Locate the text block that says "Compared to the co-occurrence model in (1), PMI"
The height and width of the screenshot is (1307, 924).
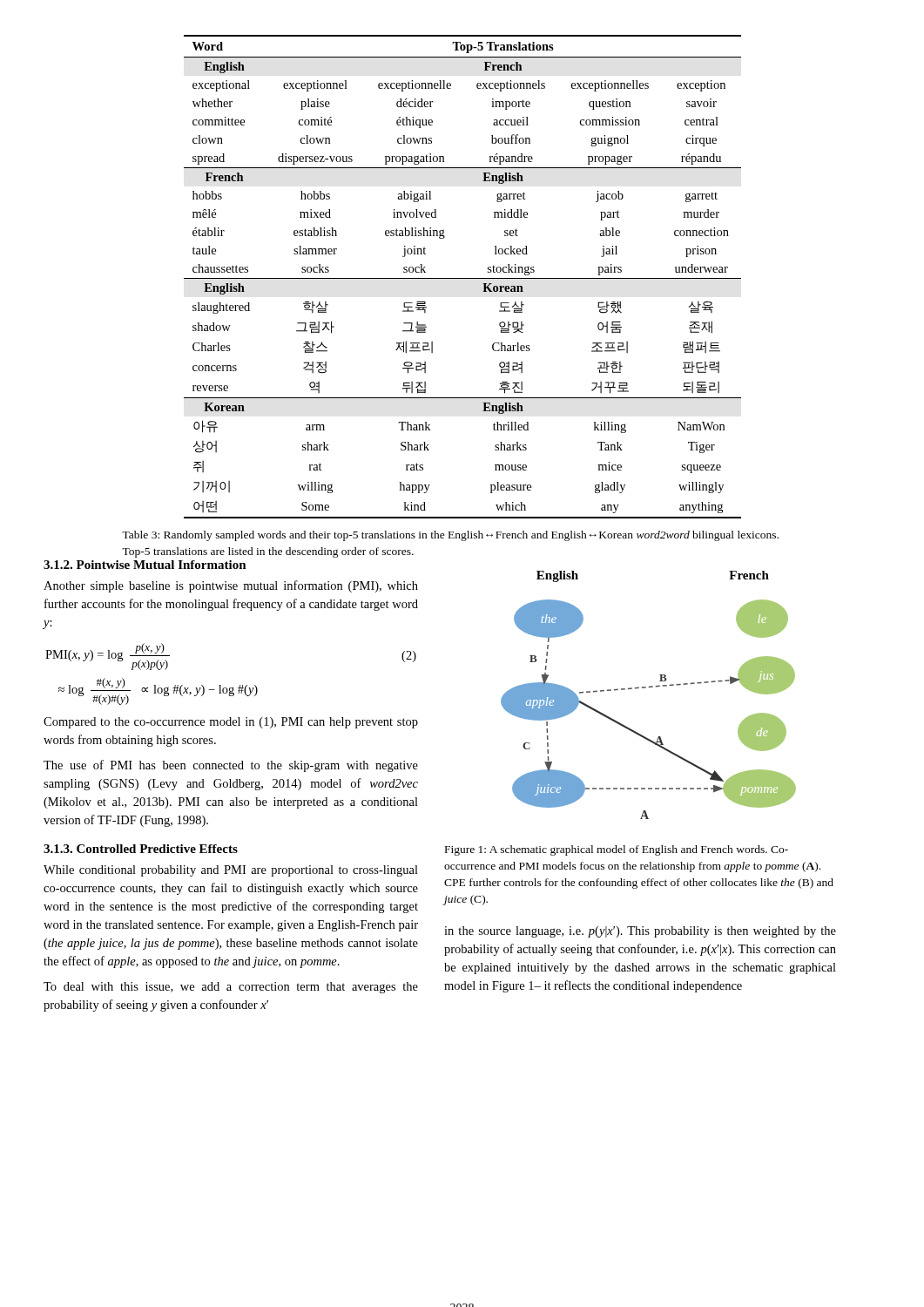tap(231, 731)
